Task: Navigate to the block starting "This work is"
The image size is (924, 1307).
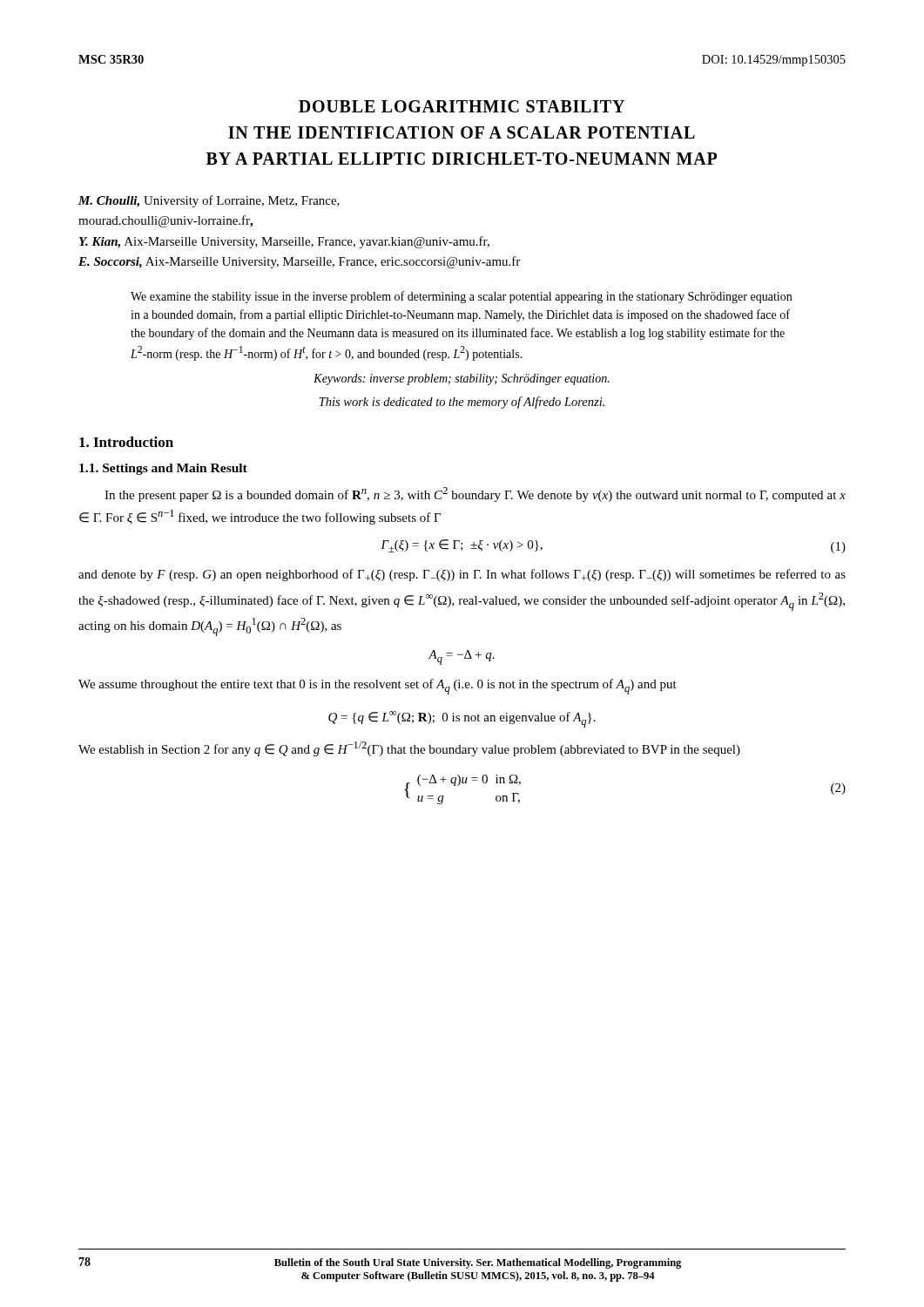Action: pos(462,401)
